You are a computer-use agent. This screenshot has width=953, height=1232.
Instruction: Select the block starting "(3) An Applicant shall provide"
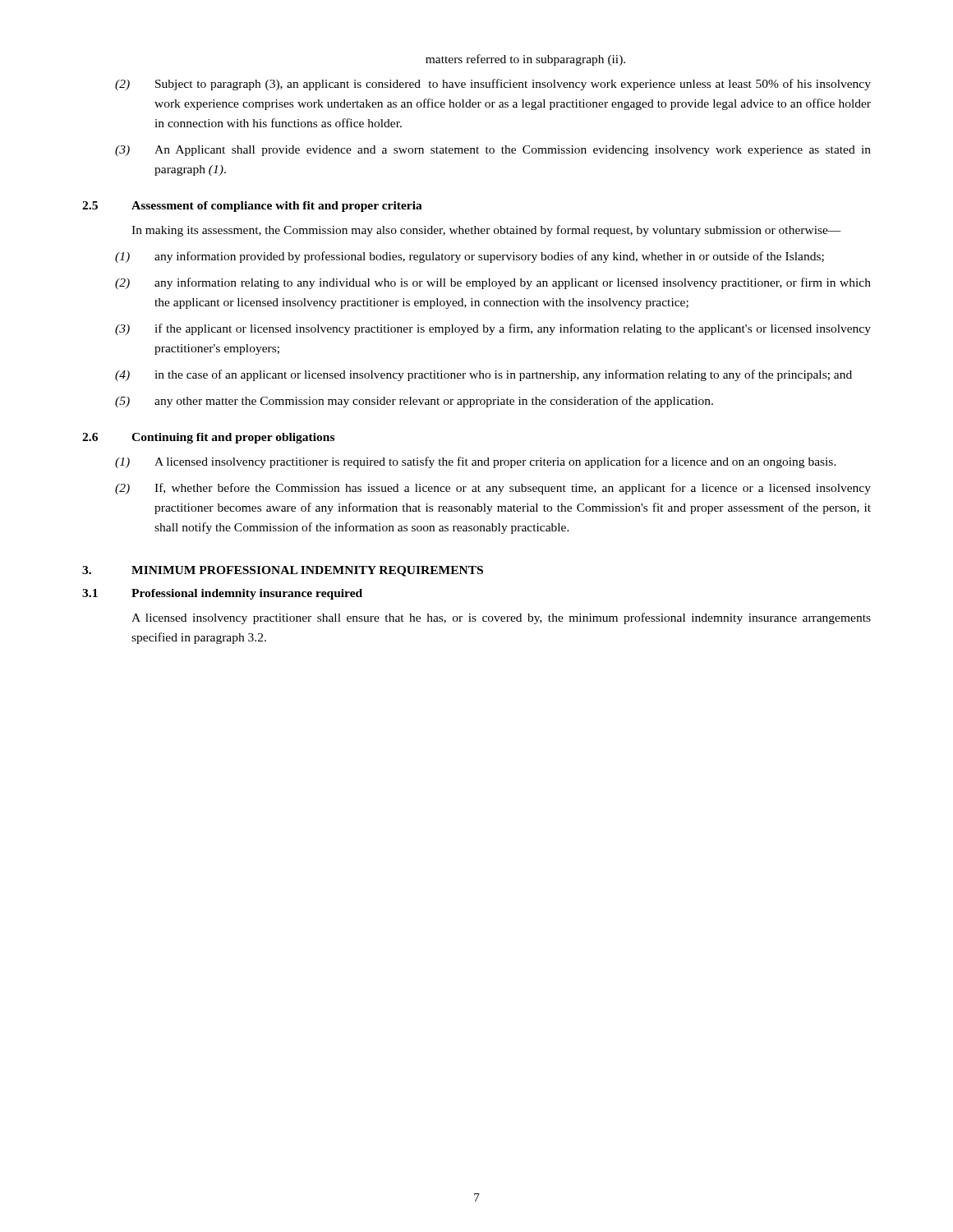(x=493, y=159)
